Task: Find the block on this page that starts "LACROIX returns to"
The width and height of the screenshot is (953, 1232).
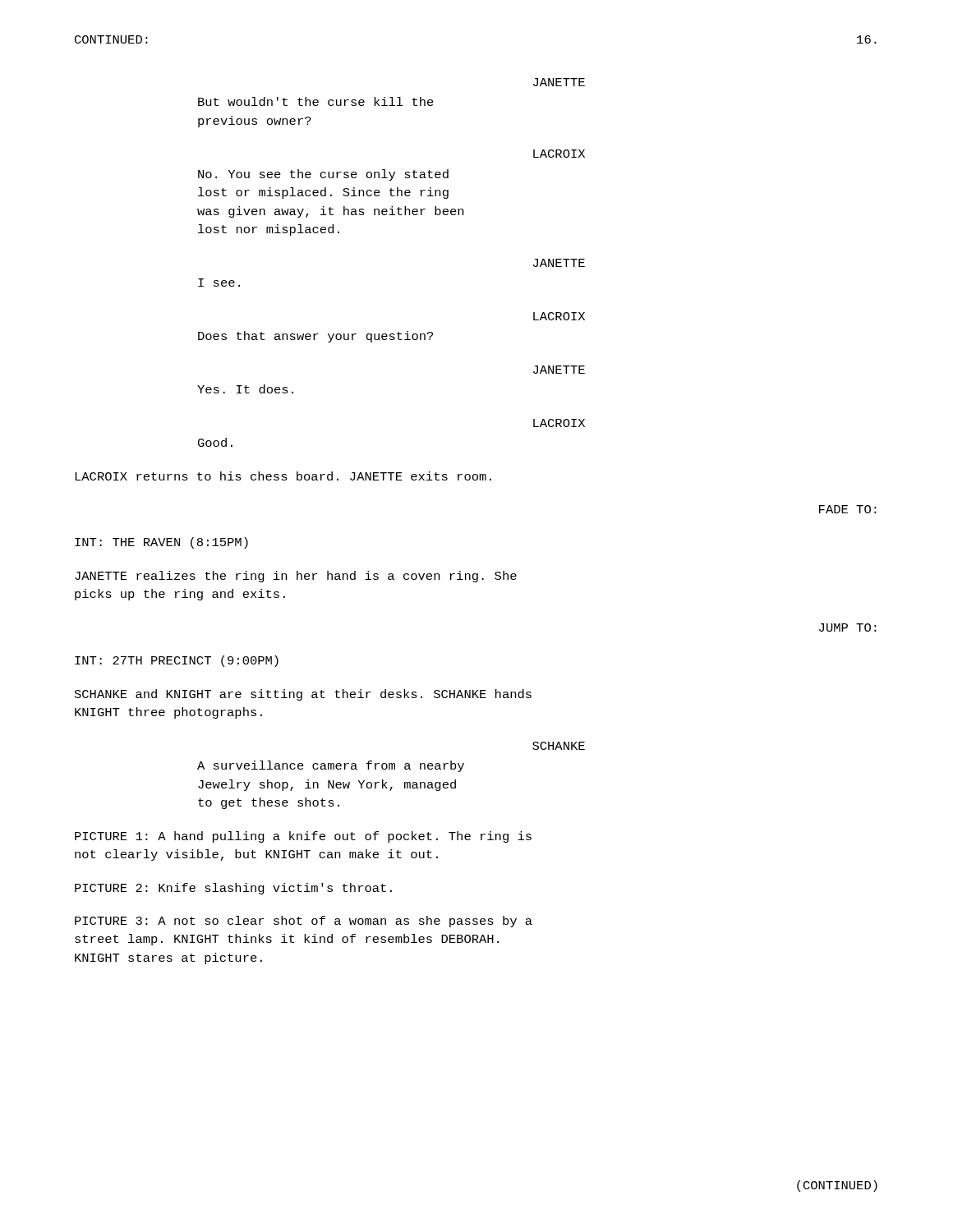Action: (284, 477)
